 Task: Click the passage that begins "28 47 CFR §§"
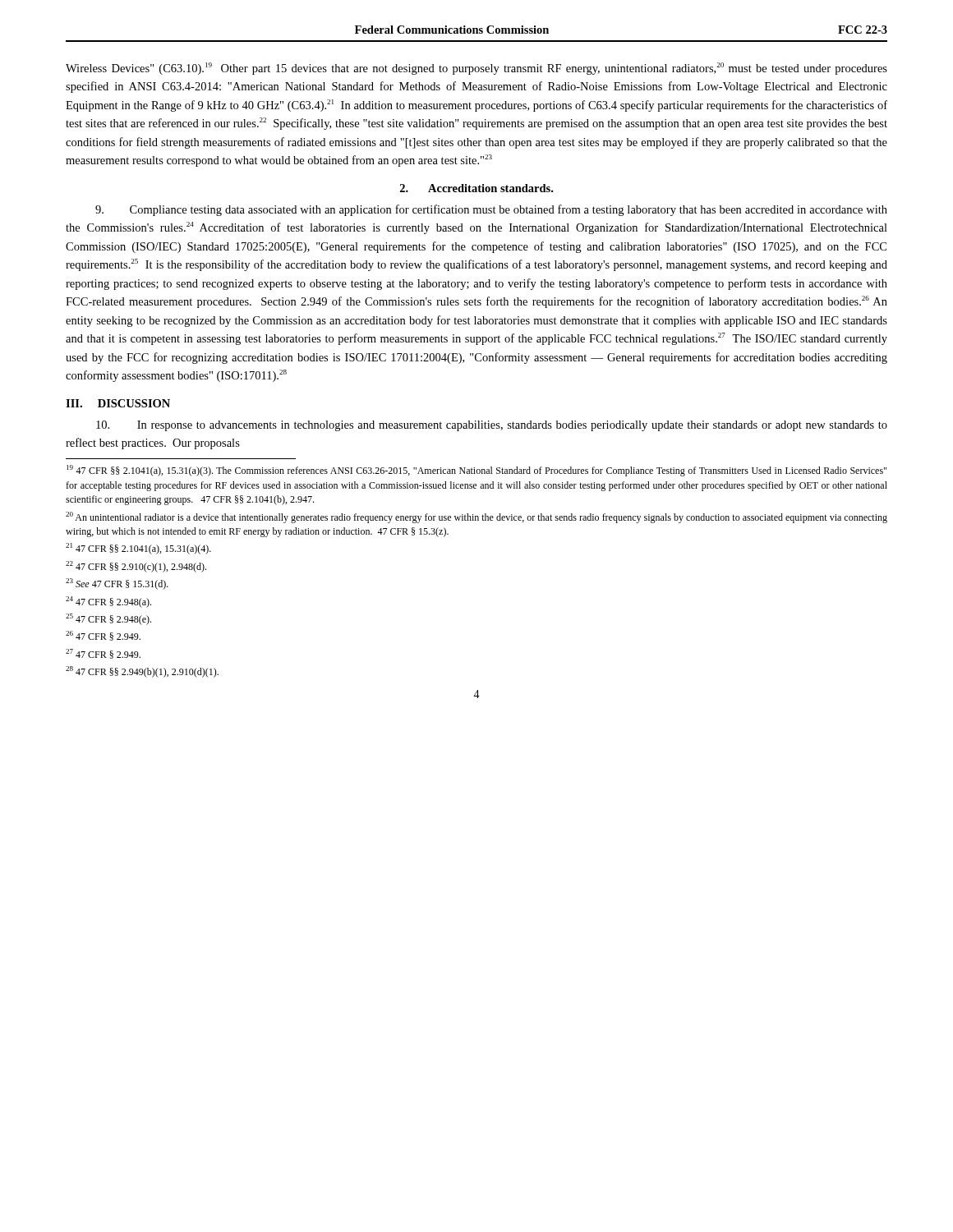point(142,672)
